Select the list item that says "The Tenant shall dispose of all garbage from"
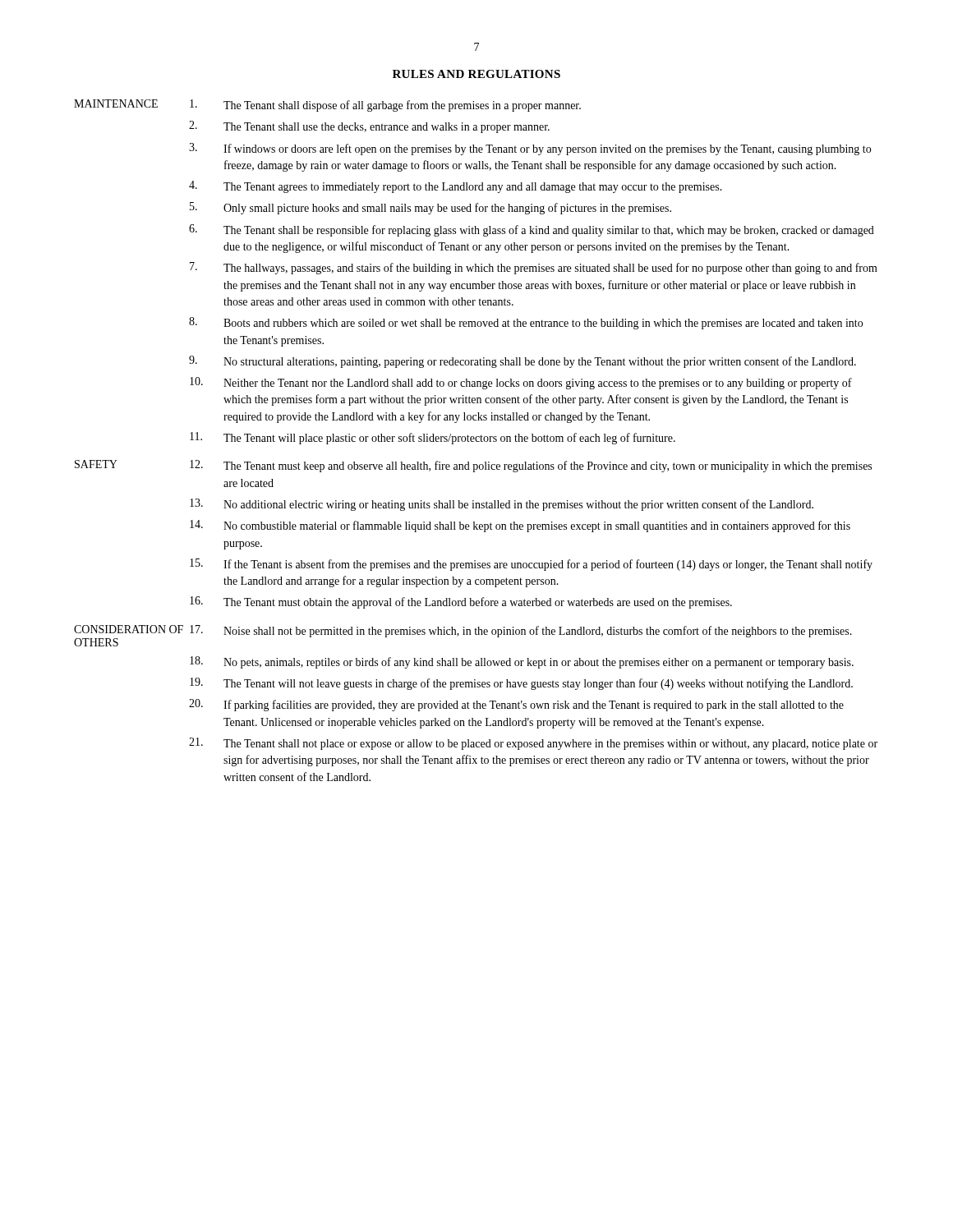953x1232 pixels. tap(402, 106)
